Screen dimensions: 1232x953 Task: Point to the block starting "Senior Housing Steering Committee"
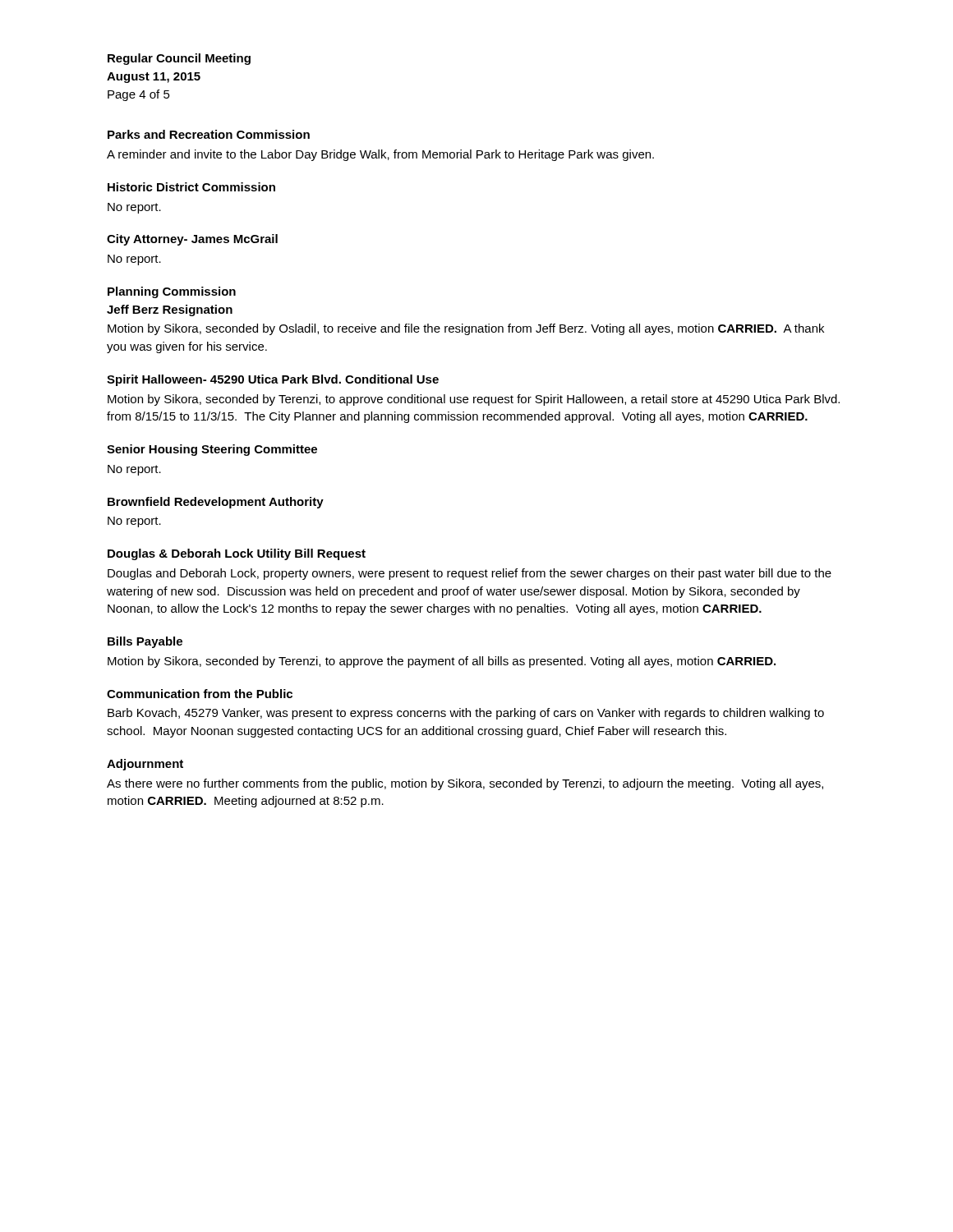[x=212, y=450]
